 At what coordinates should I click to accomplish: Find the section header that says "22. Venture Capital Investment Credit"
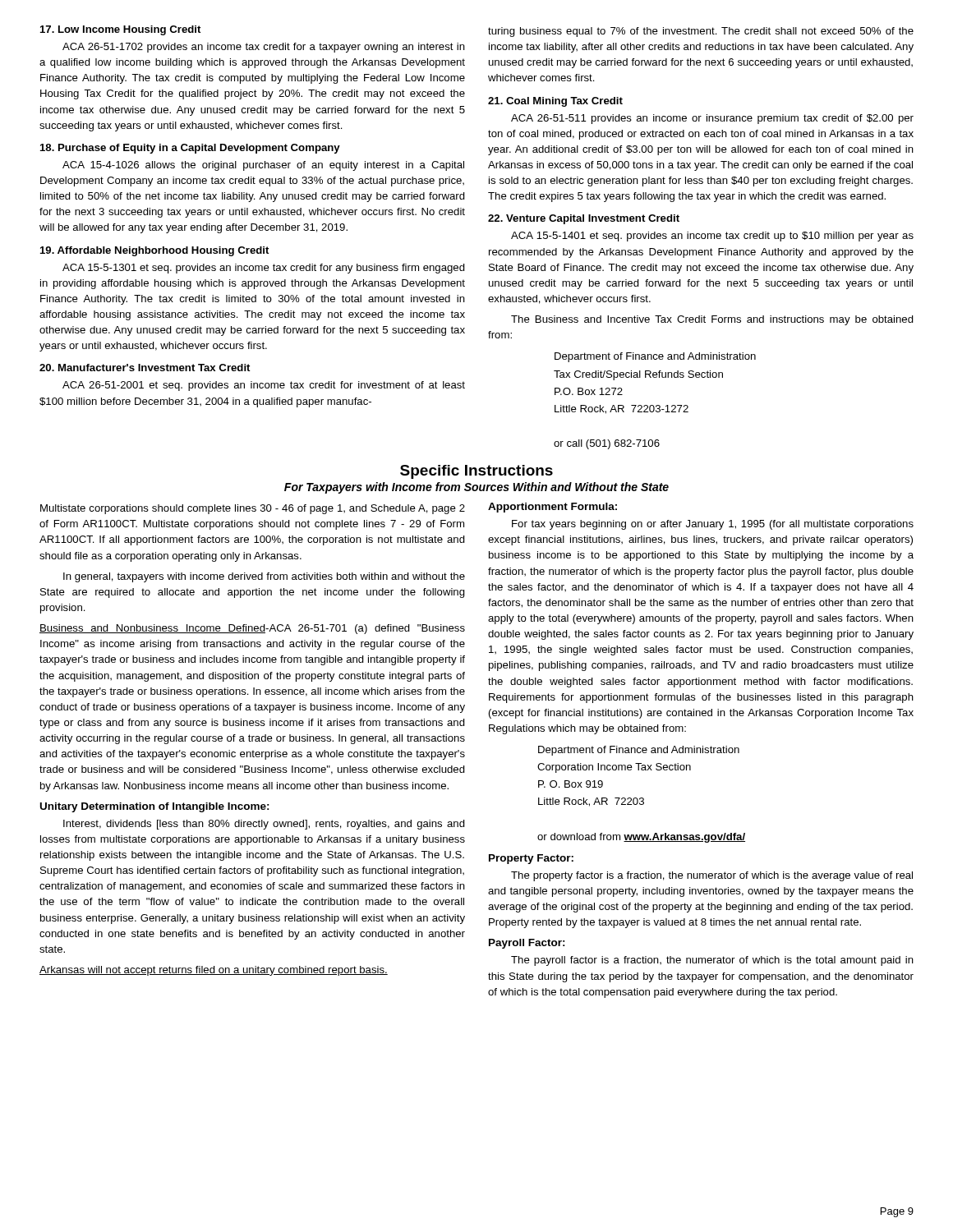(x=584, y=218)
